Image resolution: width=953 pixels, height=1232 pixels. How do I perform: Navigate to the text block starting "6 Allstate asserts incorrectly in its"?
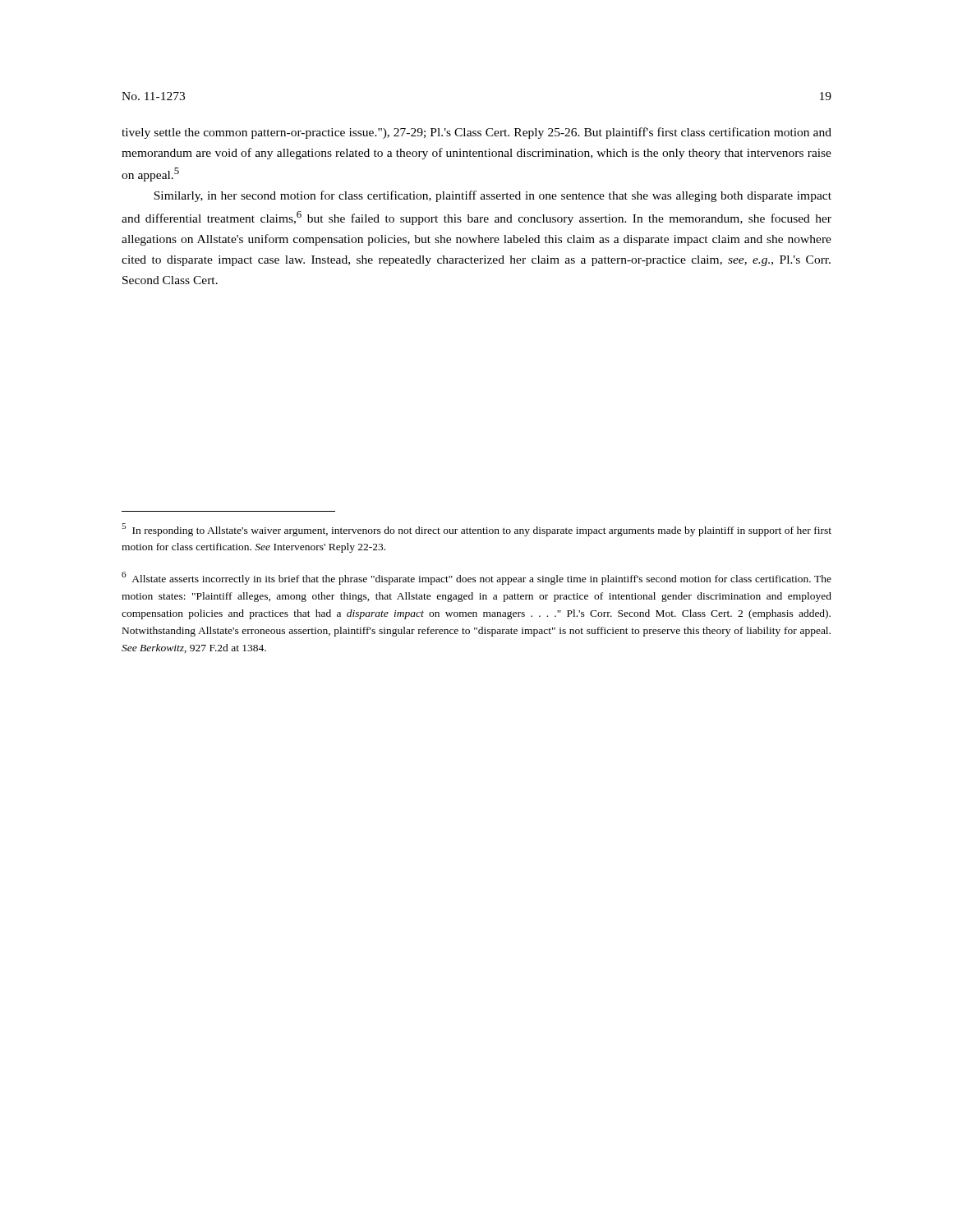[x=476, y=612]
